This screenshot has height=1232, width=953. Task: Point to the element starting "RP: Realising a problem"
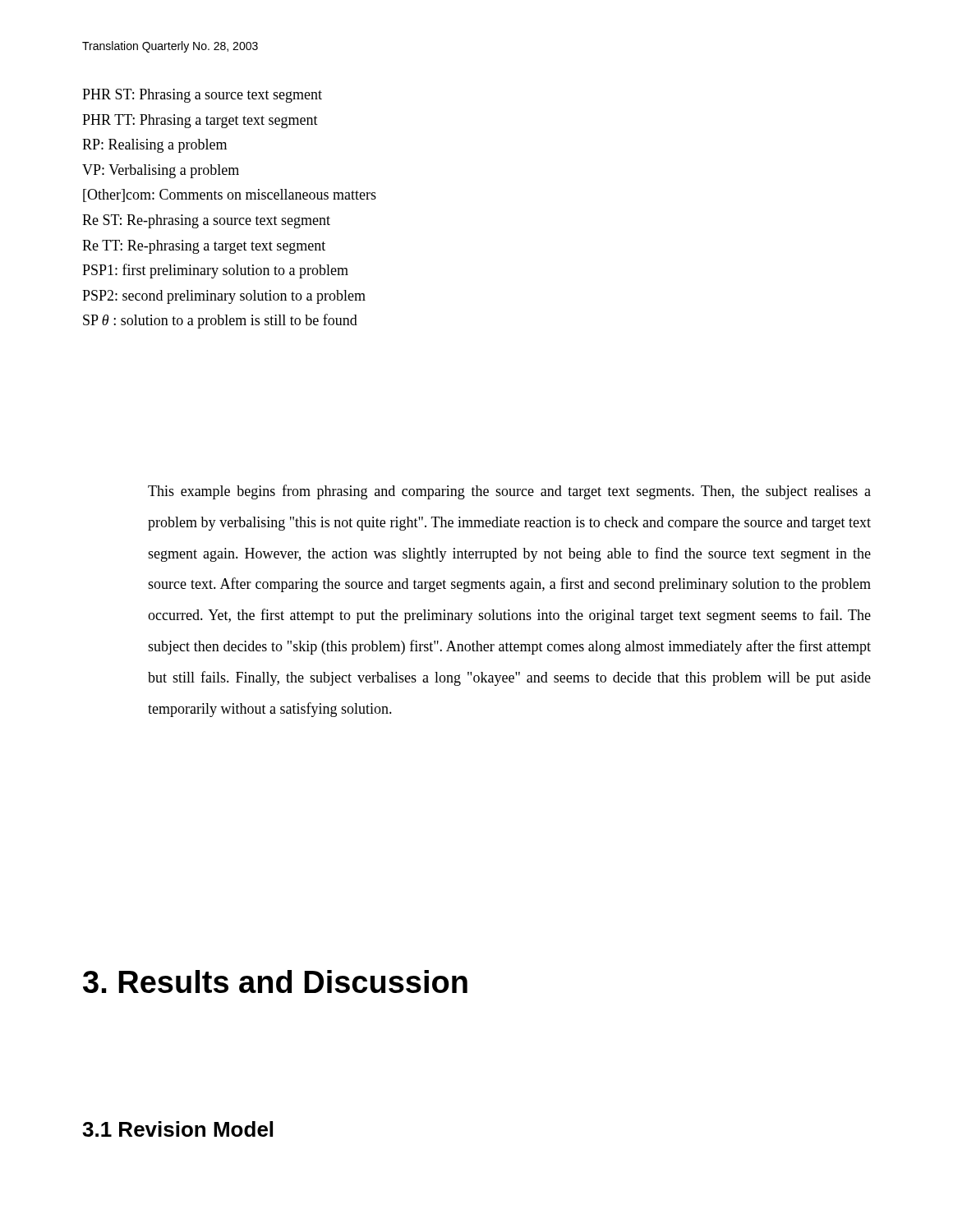click(x=155, y=145)
